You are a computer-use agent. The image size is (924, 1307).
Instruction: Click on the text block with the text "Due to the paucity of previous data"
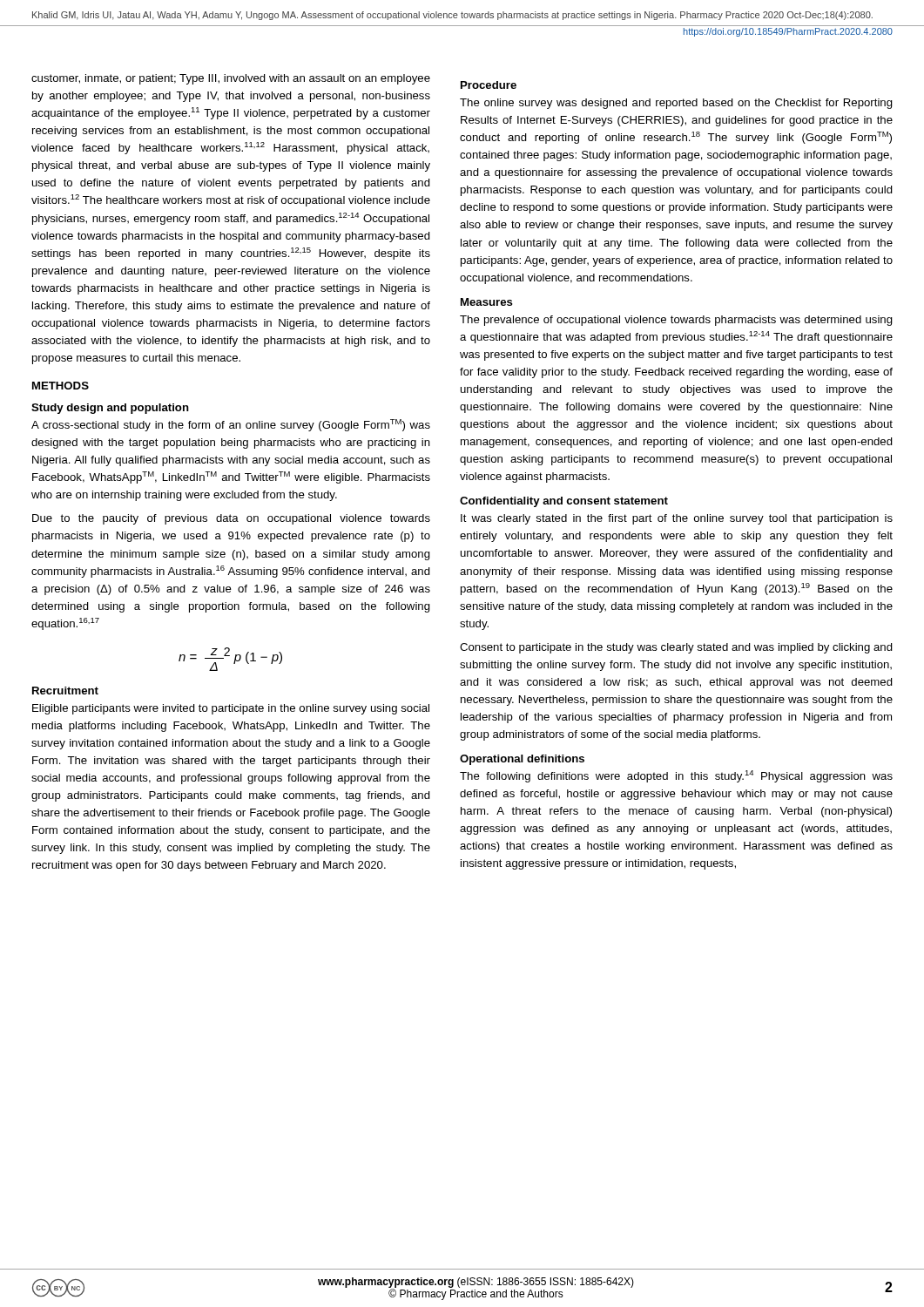pyautogui.click(x=231, y=571)
